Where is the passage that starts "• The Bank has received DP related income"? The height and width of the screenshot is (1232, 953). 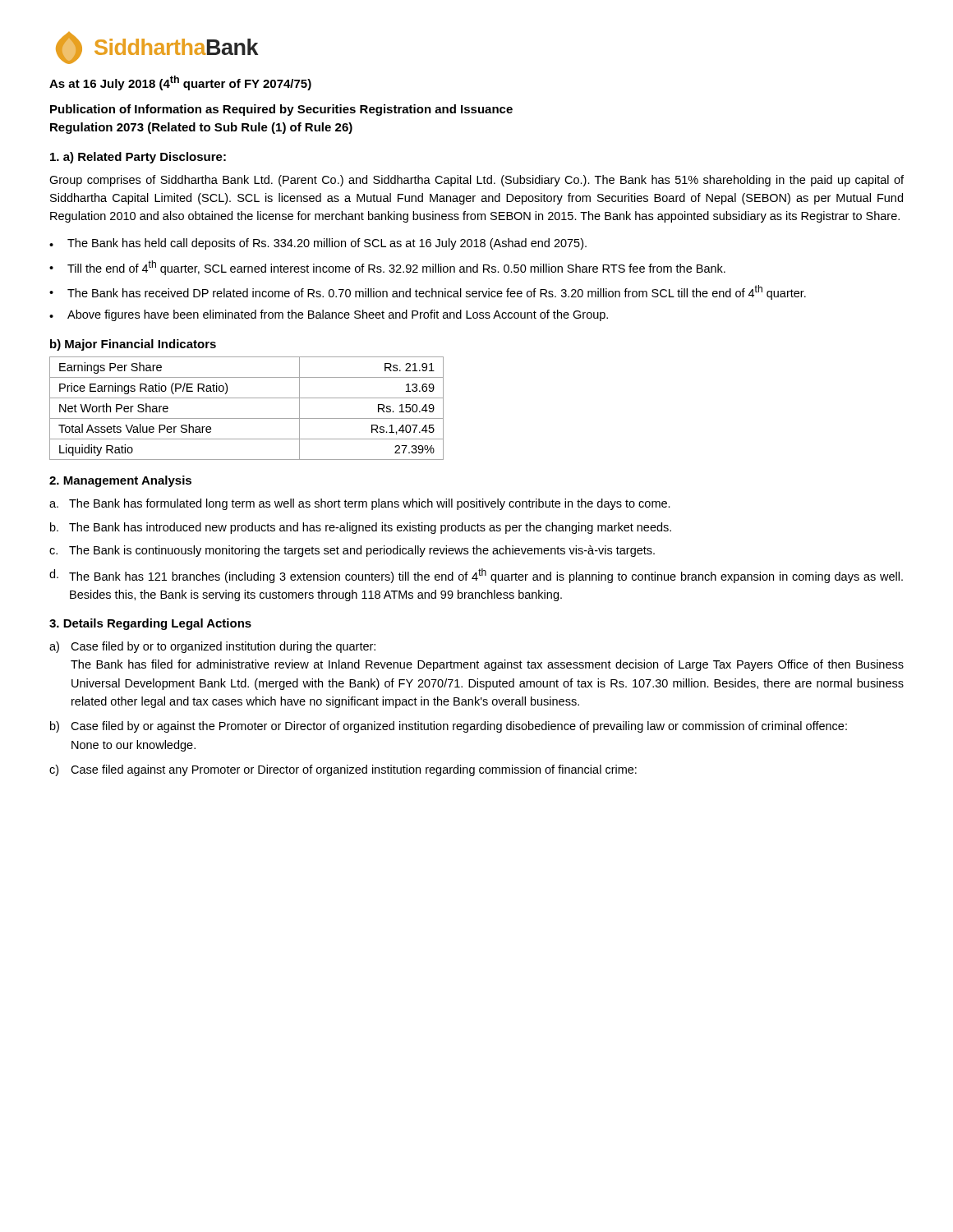pyautogui.click(x=428, y=292)
